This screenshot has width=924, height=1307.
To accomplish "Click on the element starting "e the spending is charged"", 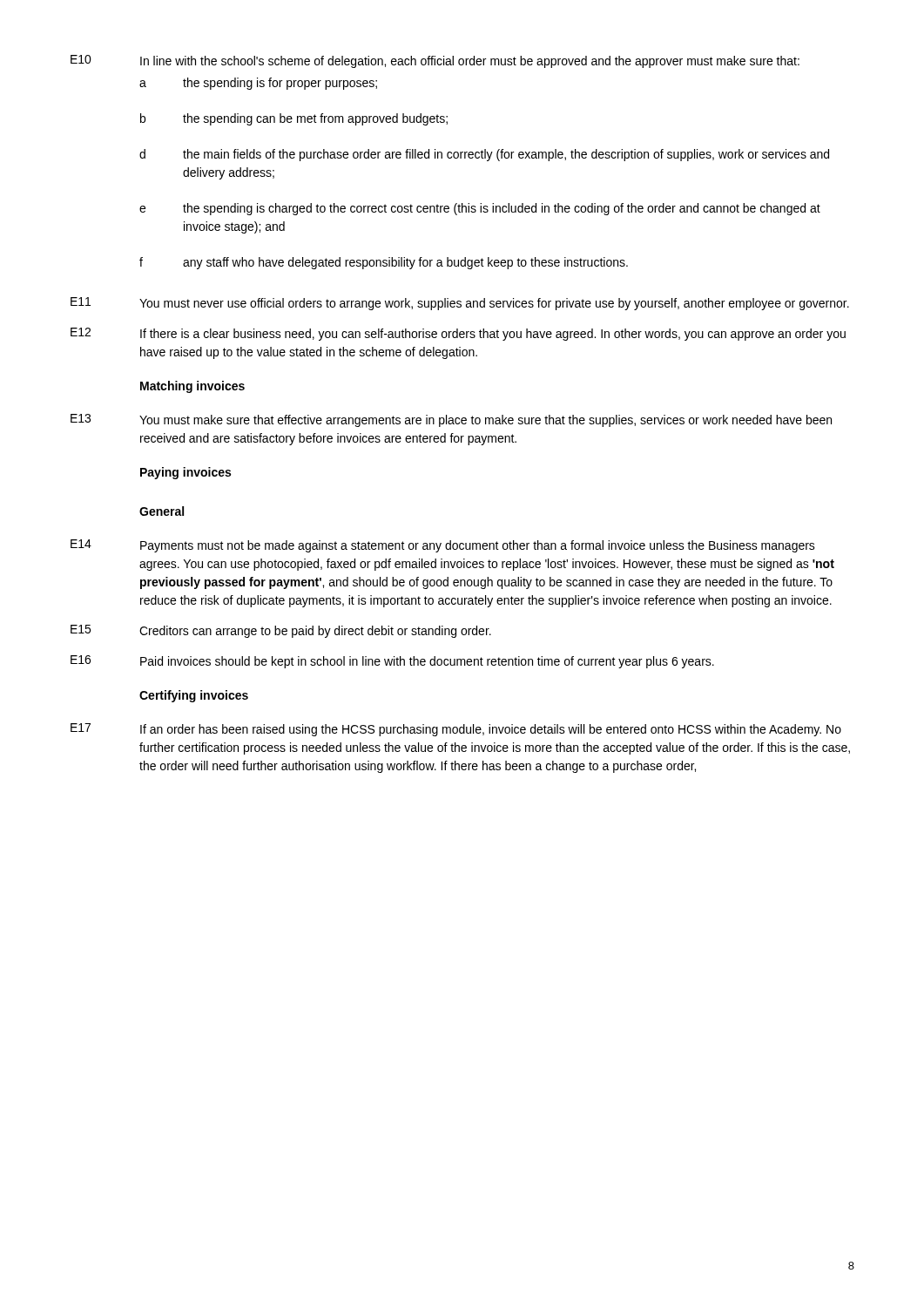I will pyautogui.click(x=462, y=221).
